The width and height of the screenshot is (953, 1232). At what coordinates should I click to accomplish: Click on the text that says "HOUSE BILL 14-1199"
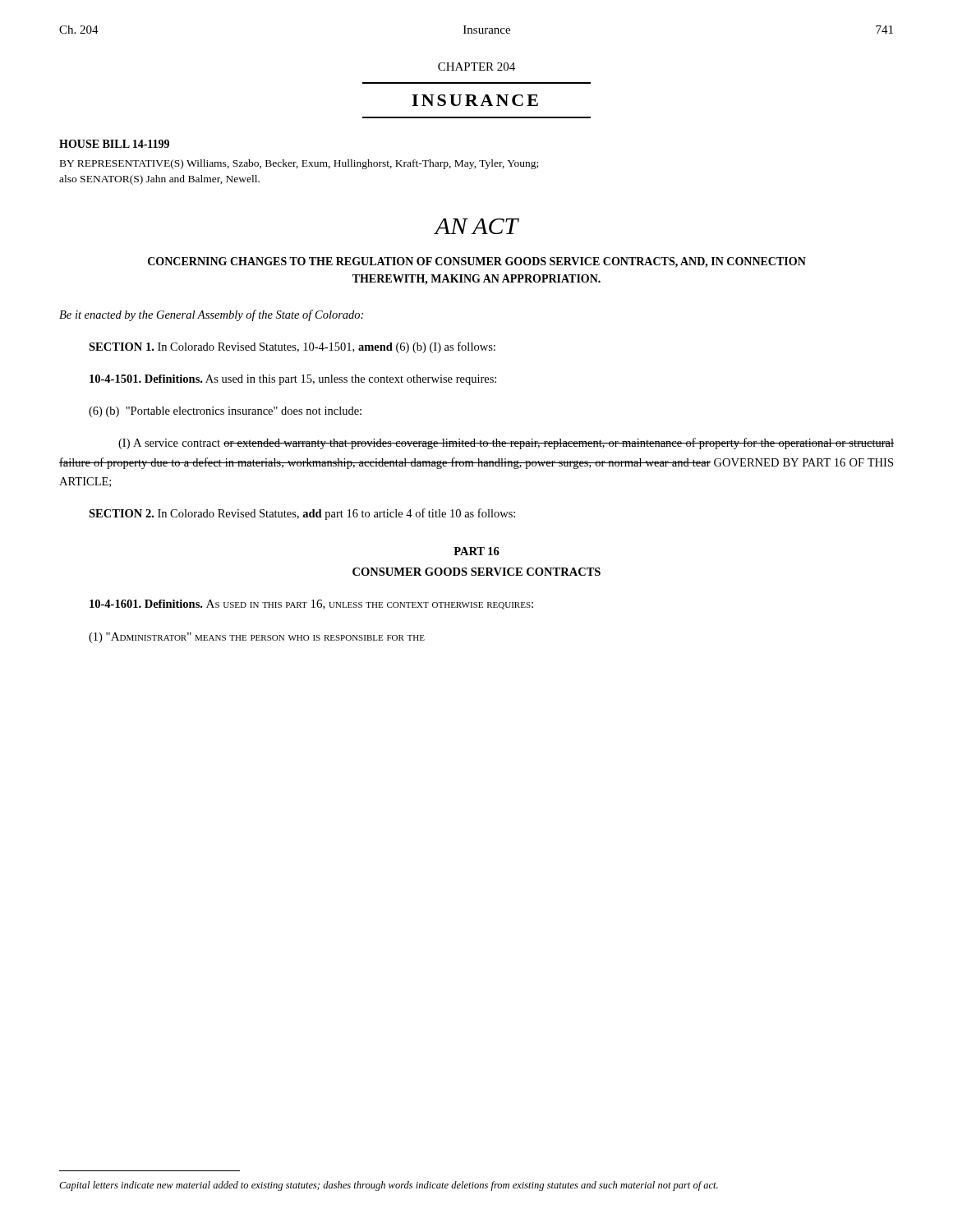click(114, 144)
